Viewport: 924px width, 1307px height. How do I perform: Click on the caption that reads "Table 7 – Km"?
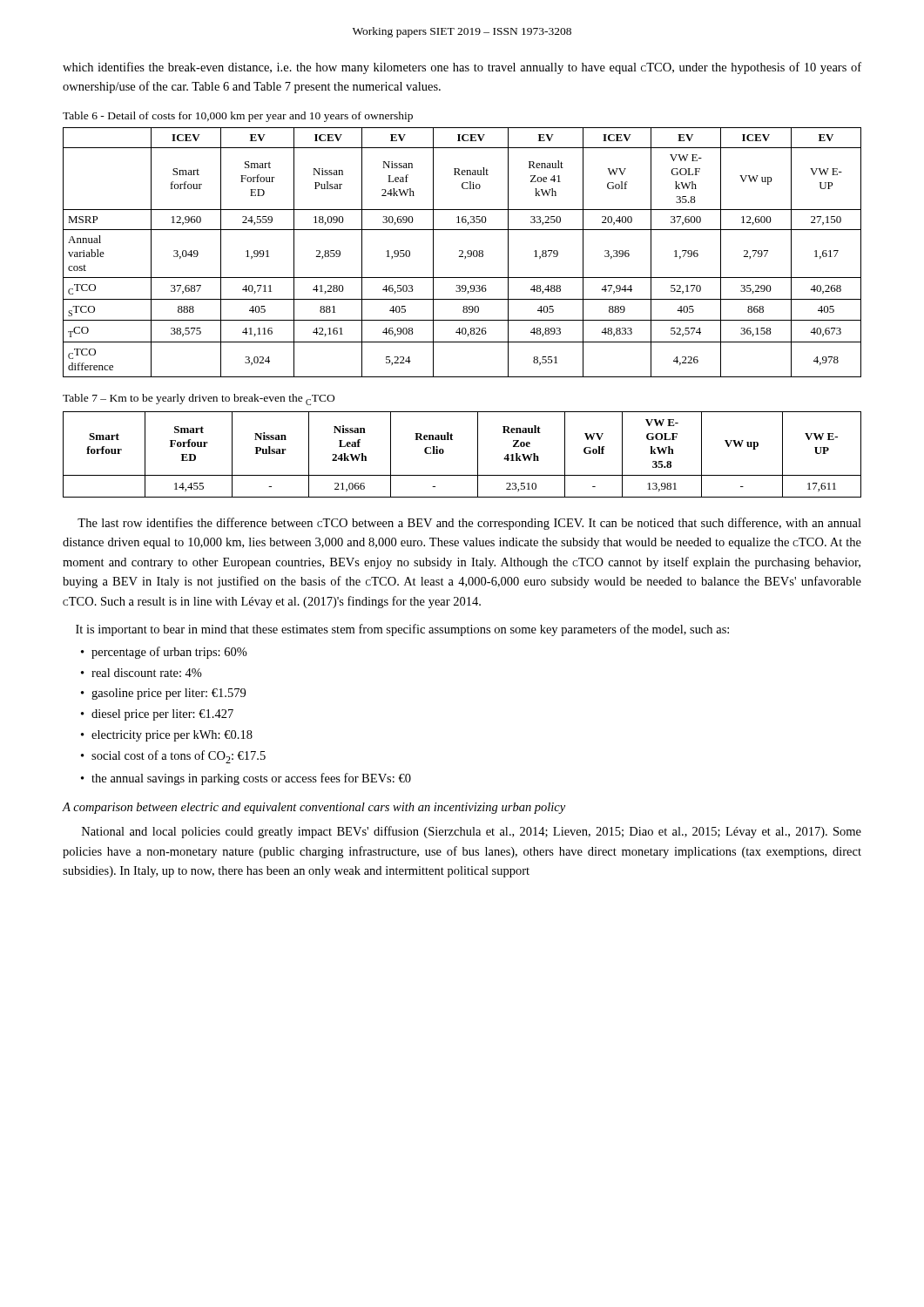click(x=199, y=399)
